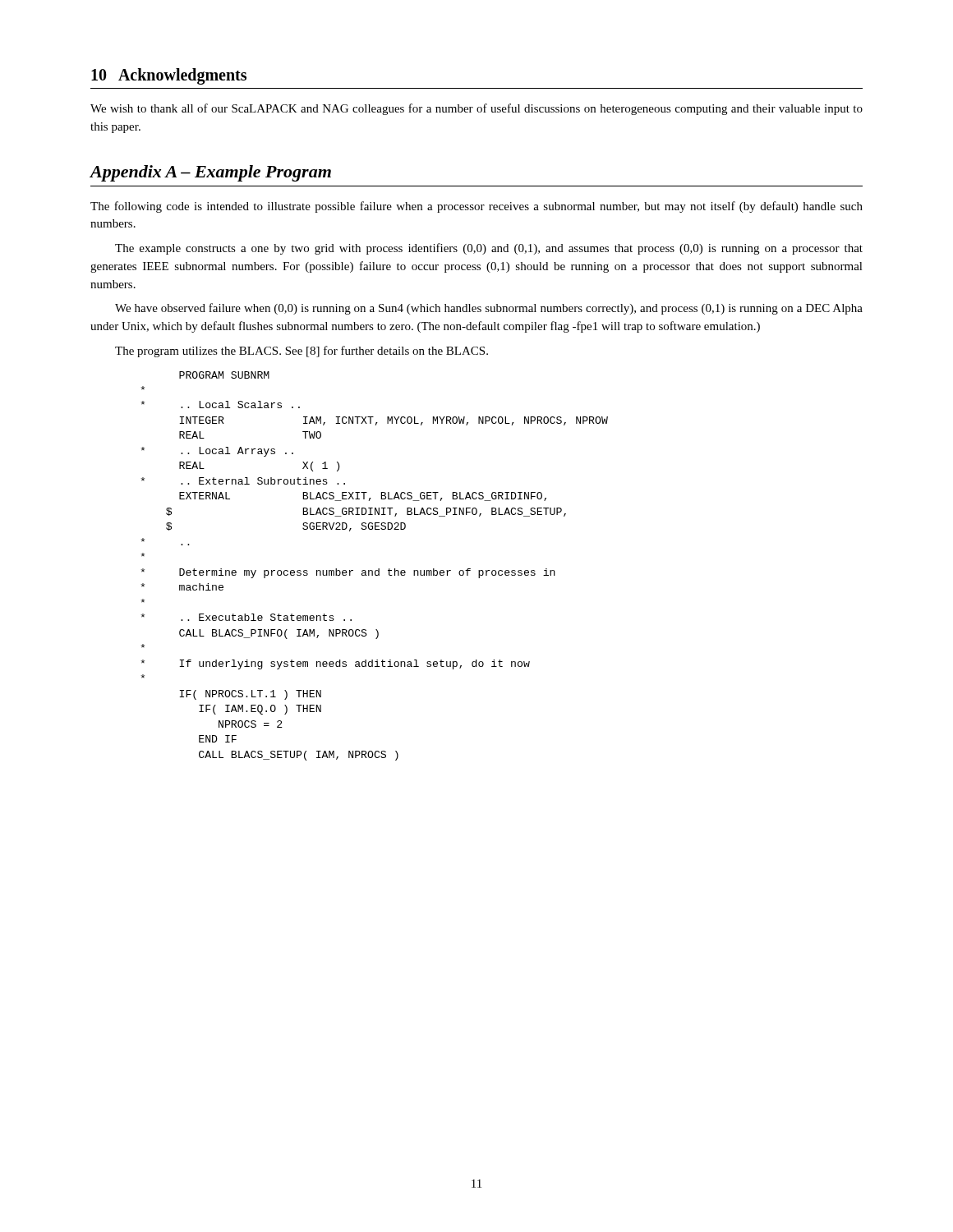Point to the block beginning "The following code"

pyautogui.click(x=476, y=279)
